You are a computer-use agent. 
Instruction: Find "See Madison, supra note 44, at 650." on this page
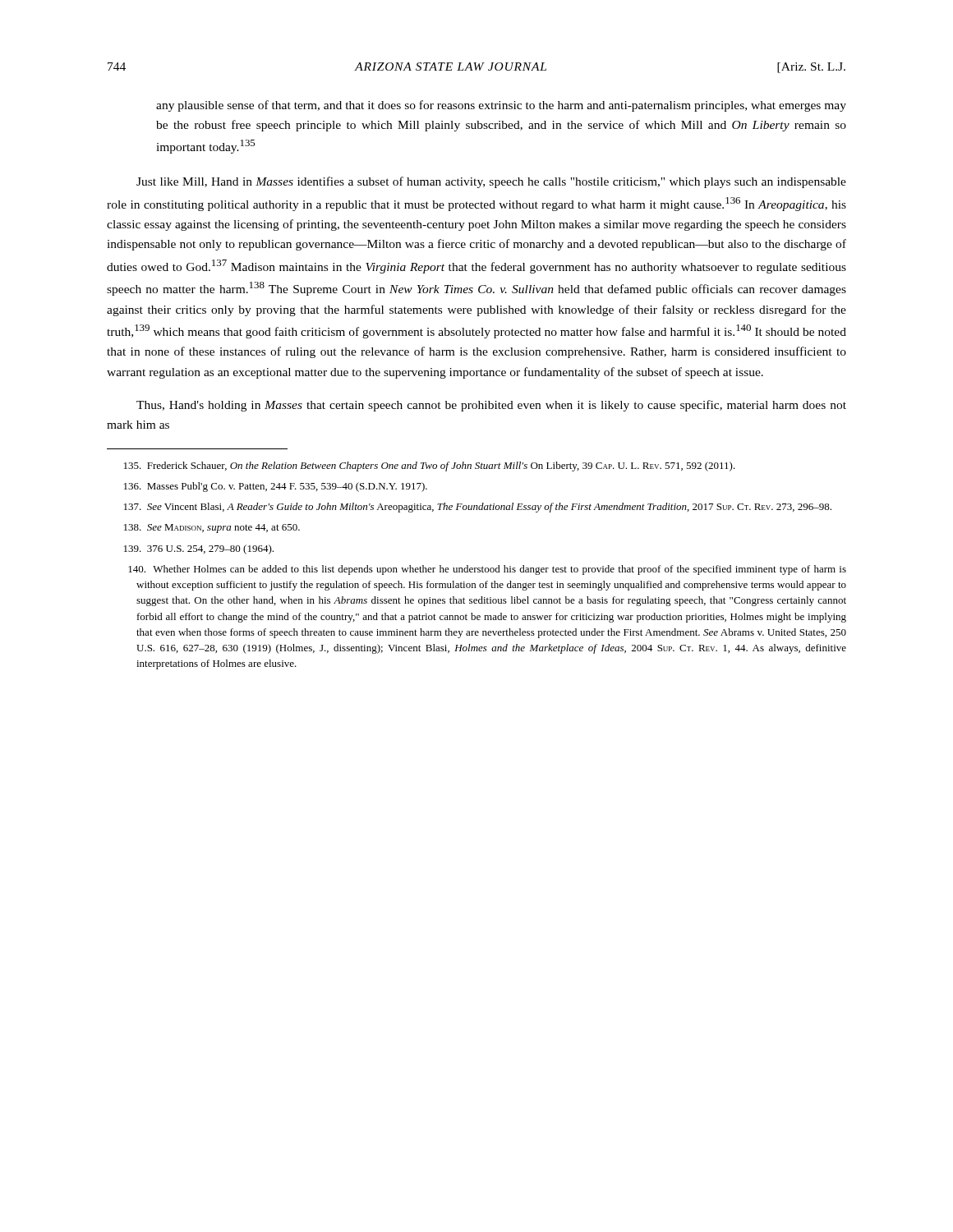(204, 527)
